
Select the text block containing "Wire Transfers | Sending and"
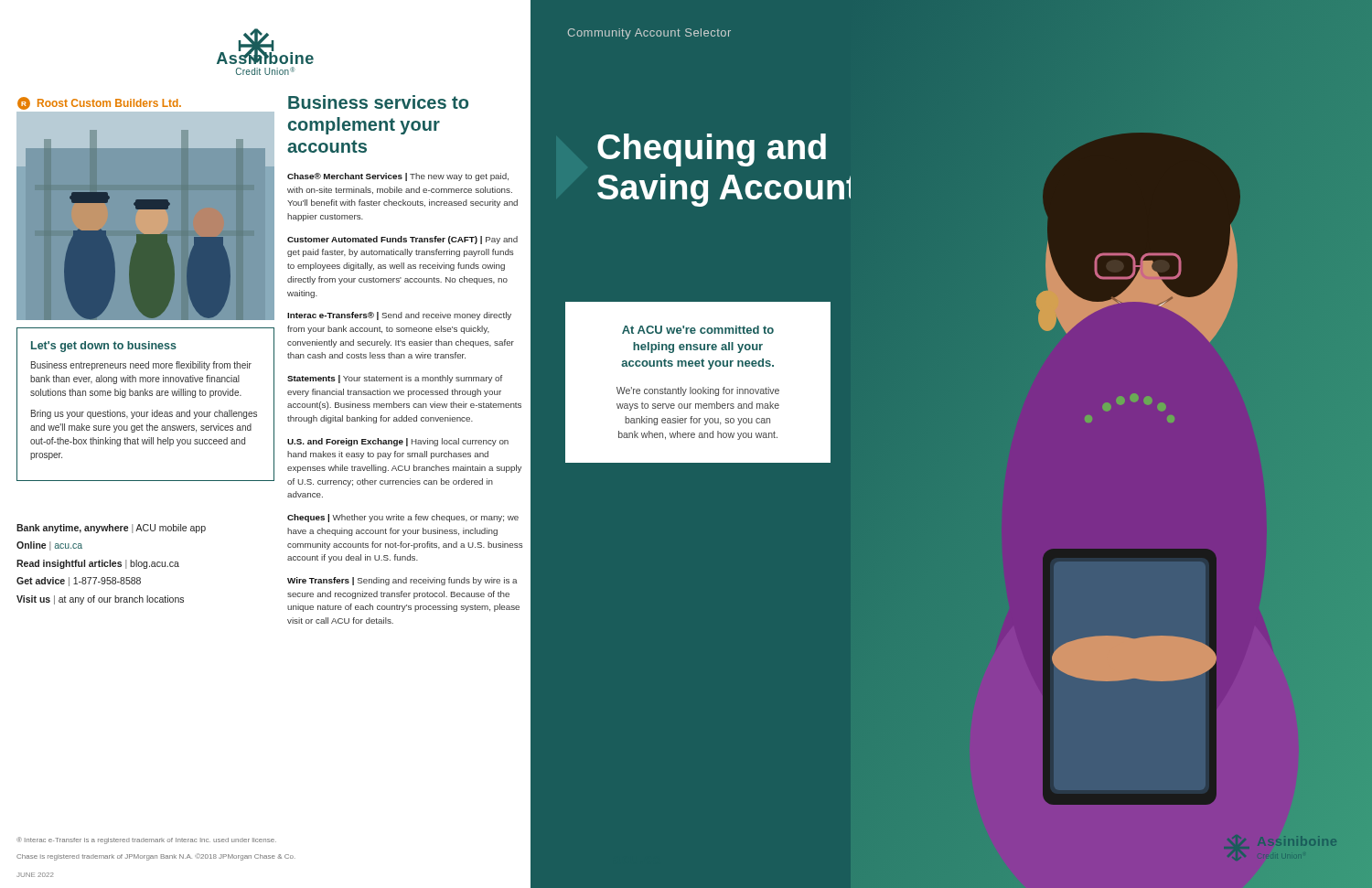(404, 600)
